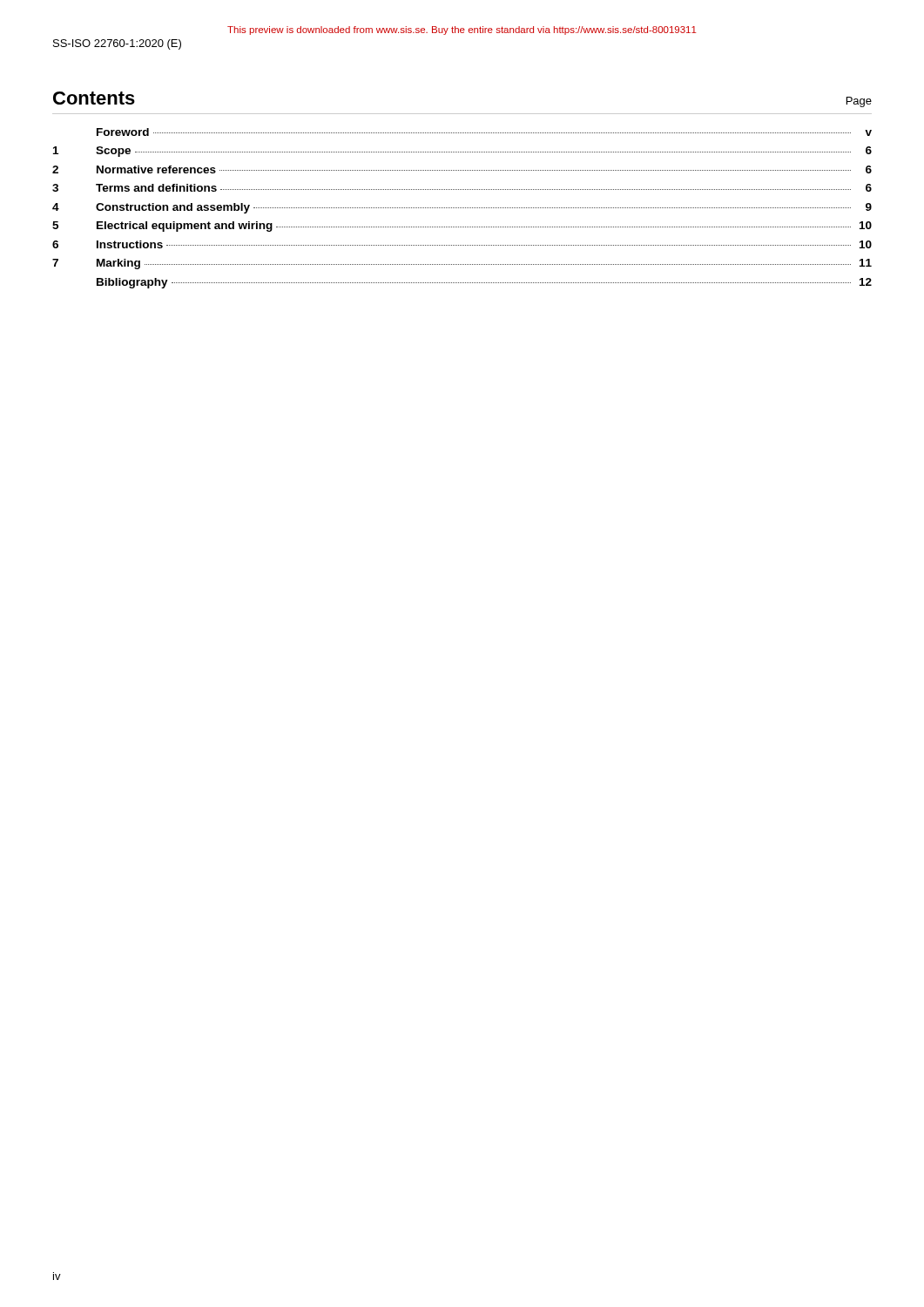Locate the list item with the text "2 Normative references 6"
Image resolution: width=924 pixels, height=1307 pixels.
[462, 168]
